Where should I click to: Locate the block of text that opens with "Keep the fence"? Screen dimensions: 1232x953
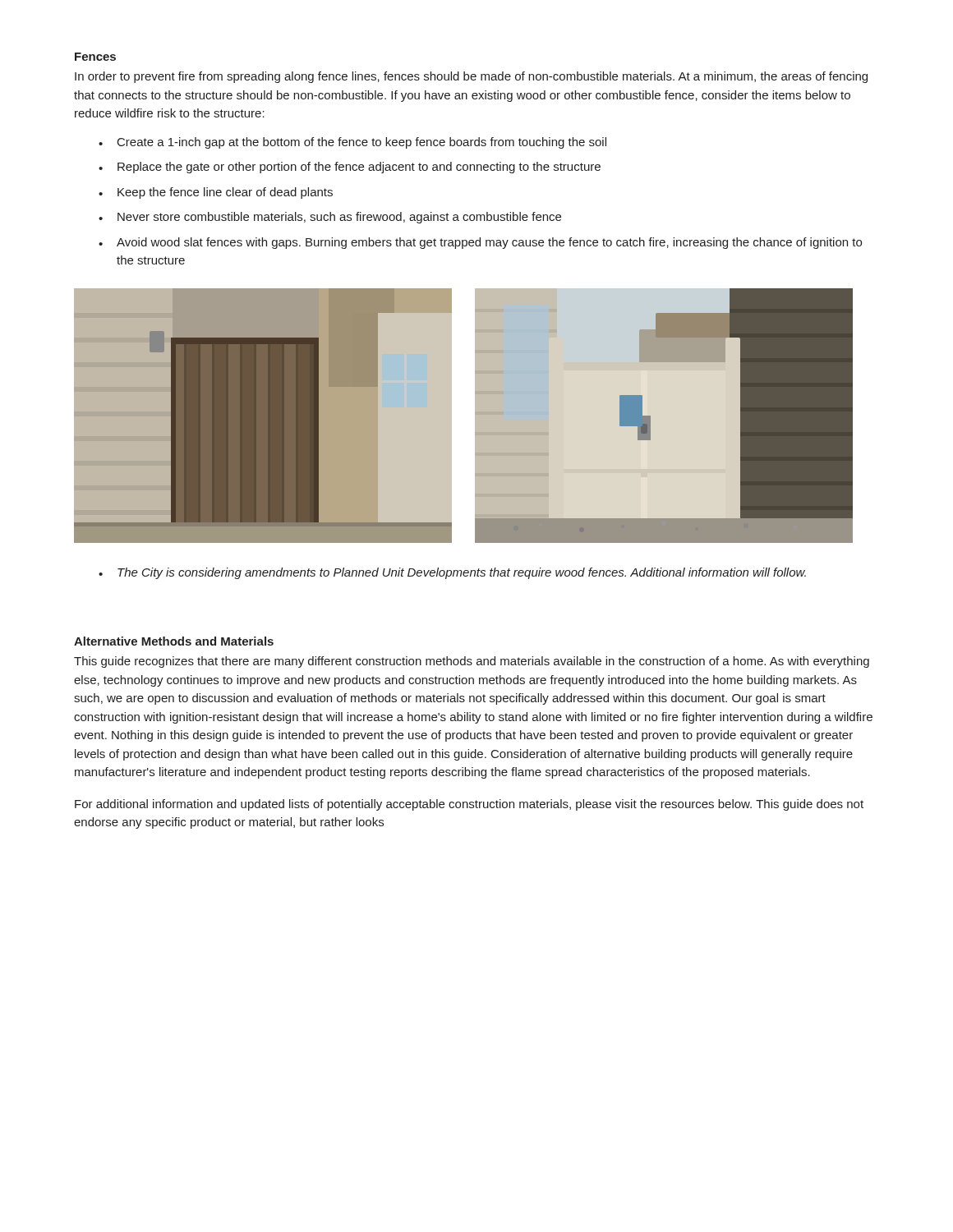(x=216, y=193)
